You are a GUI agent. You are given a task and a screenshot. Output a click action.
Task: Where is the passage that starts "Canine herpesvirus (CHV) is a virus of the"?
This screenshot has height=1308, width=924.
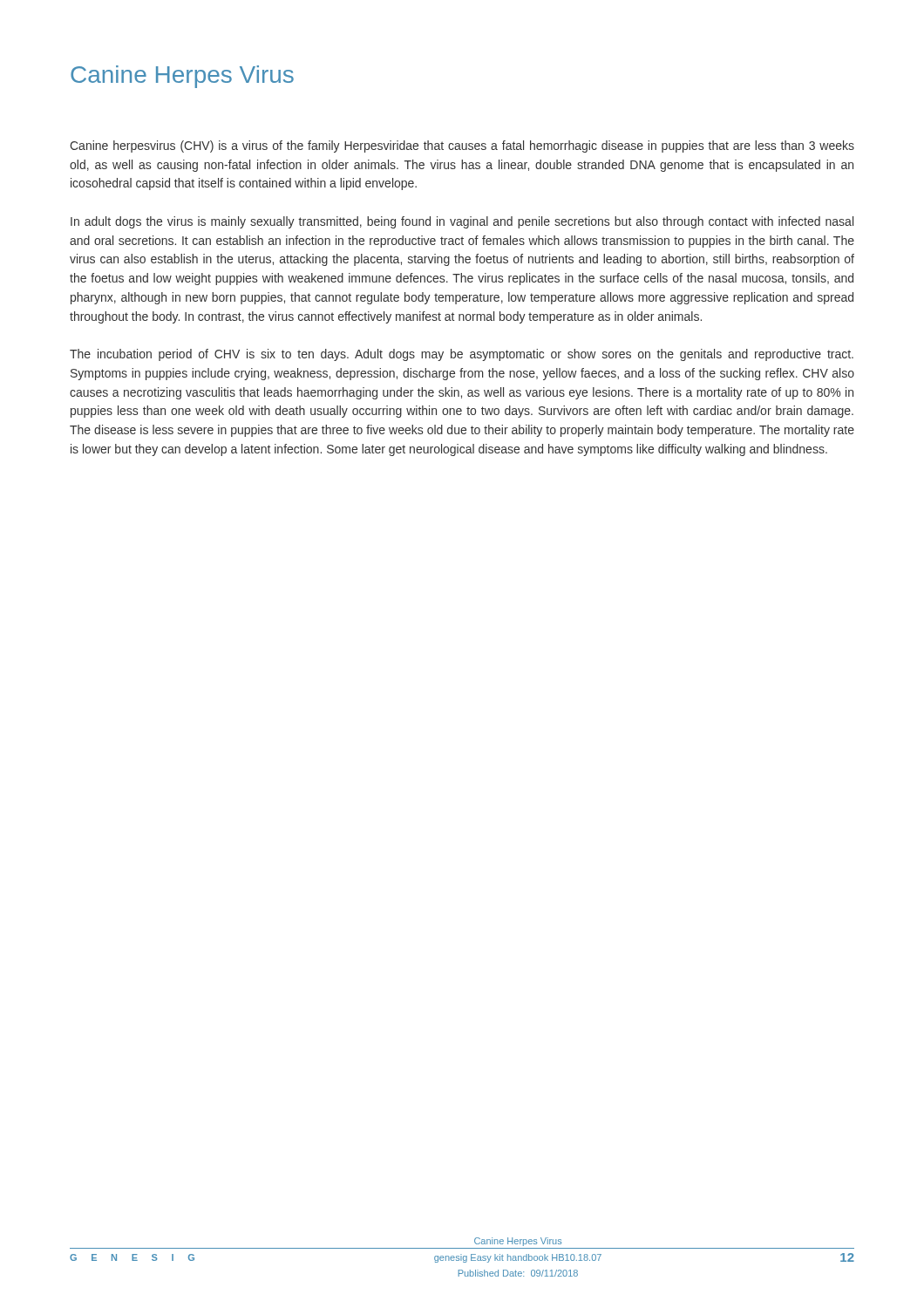pos(462,165)
